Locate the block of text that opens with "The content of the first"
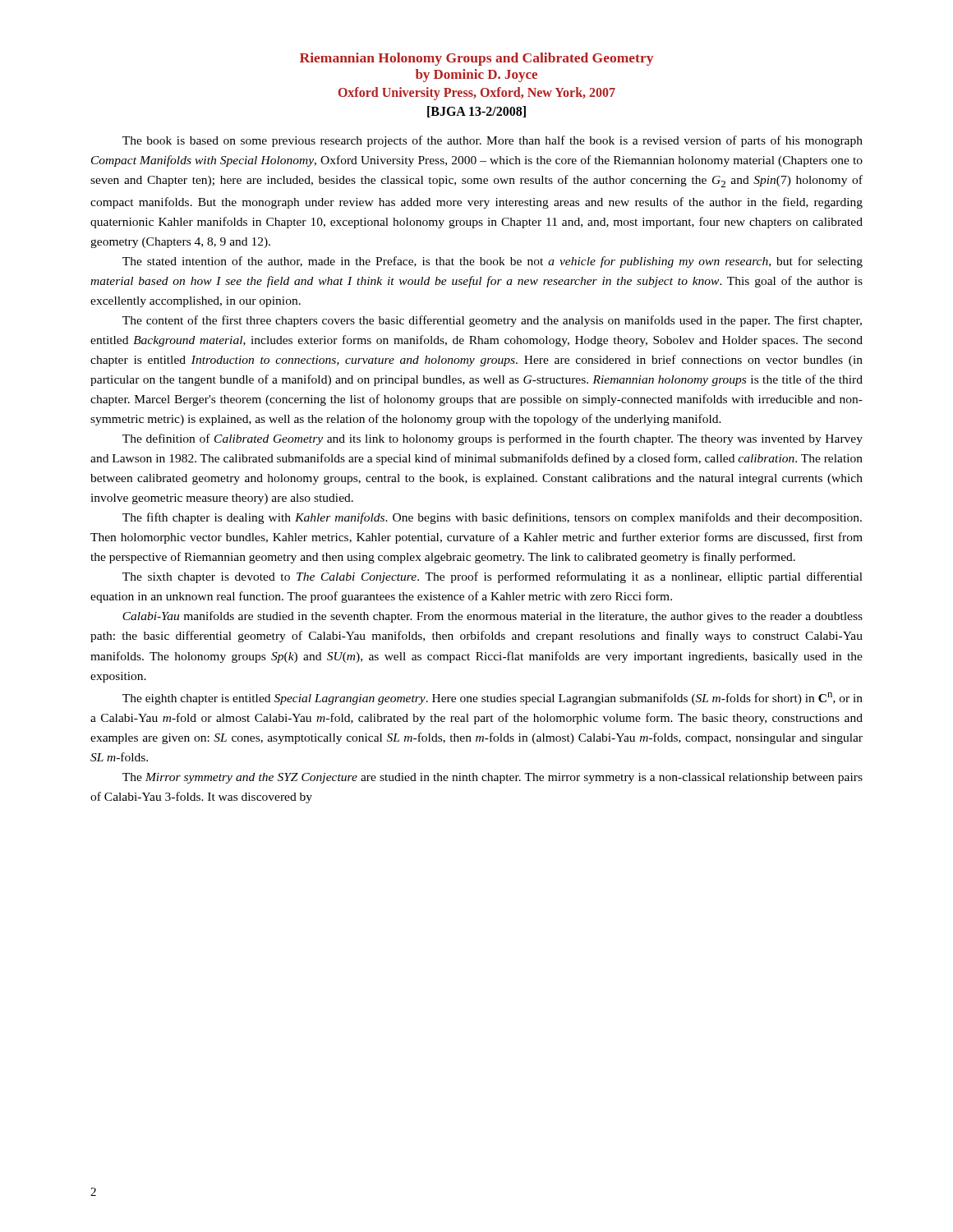953x1232 pixels. pyautogui.click(x=476, y=370)
